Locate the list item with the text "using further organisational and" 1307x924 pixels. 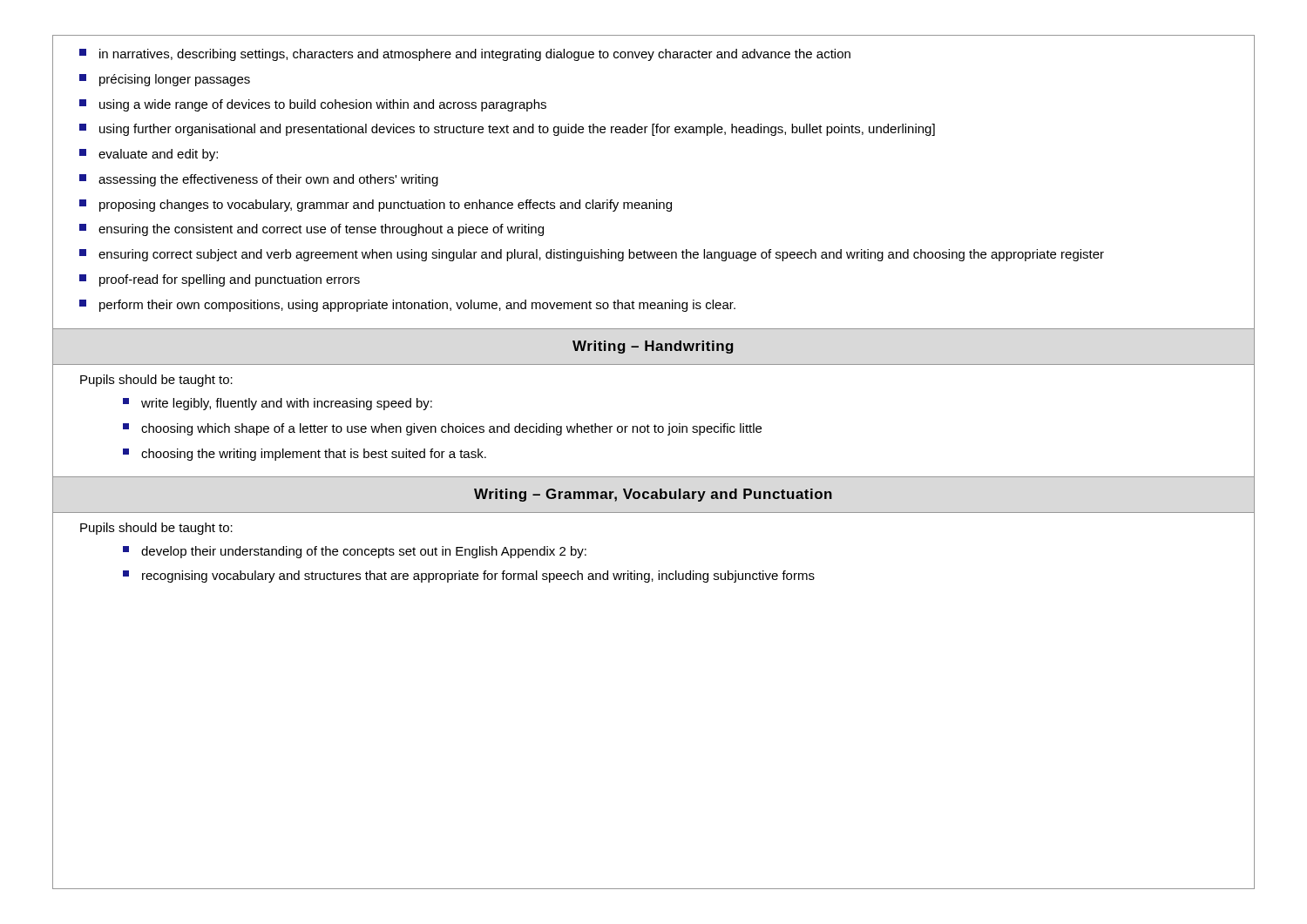507,129
